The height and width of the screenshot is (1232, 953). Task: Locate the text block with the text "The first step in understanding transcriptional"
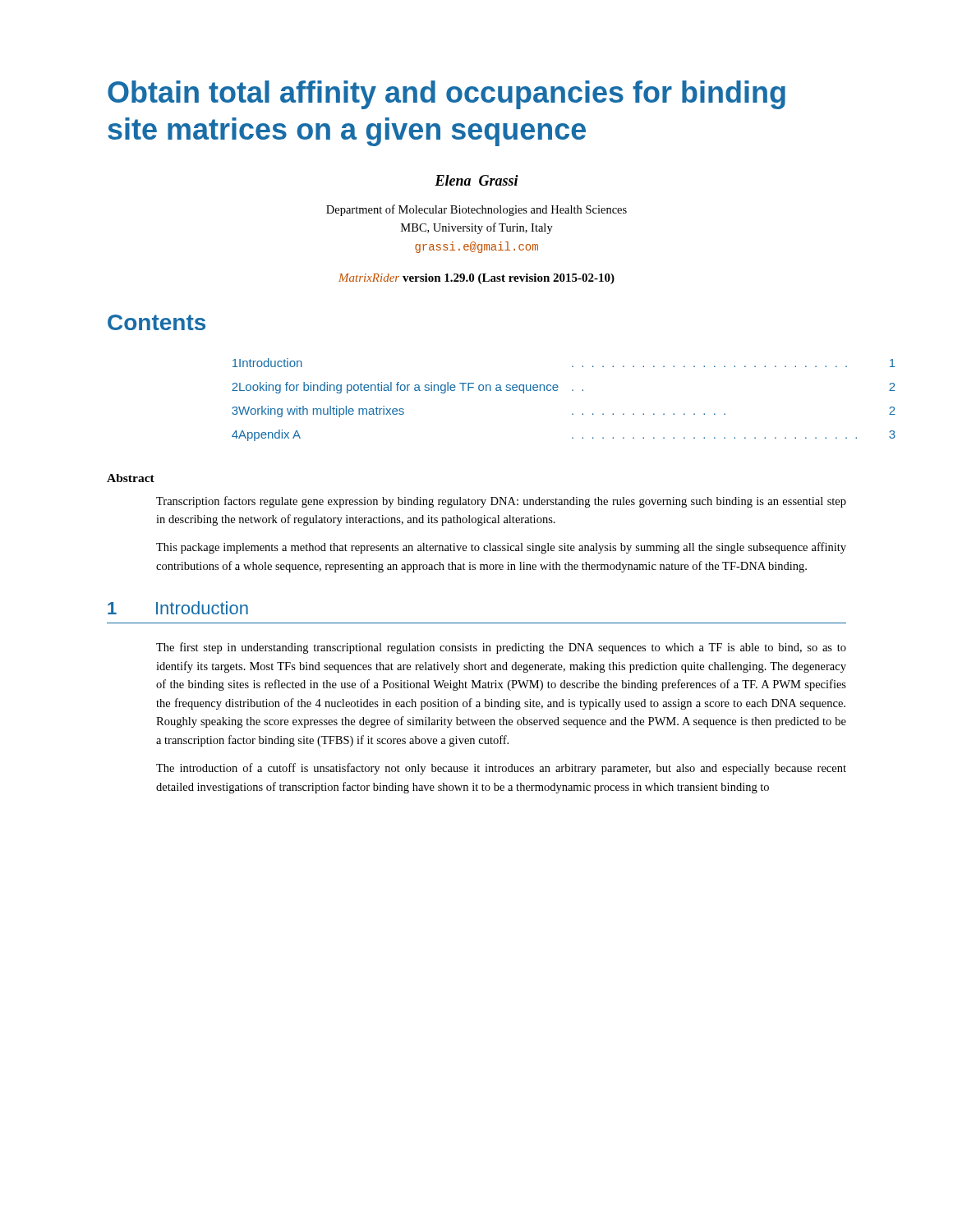tap(501, 717)
